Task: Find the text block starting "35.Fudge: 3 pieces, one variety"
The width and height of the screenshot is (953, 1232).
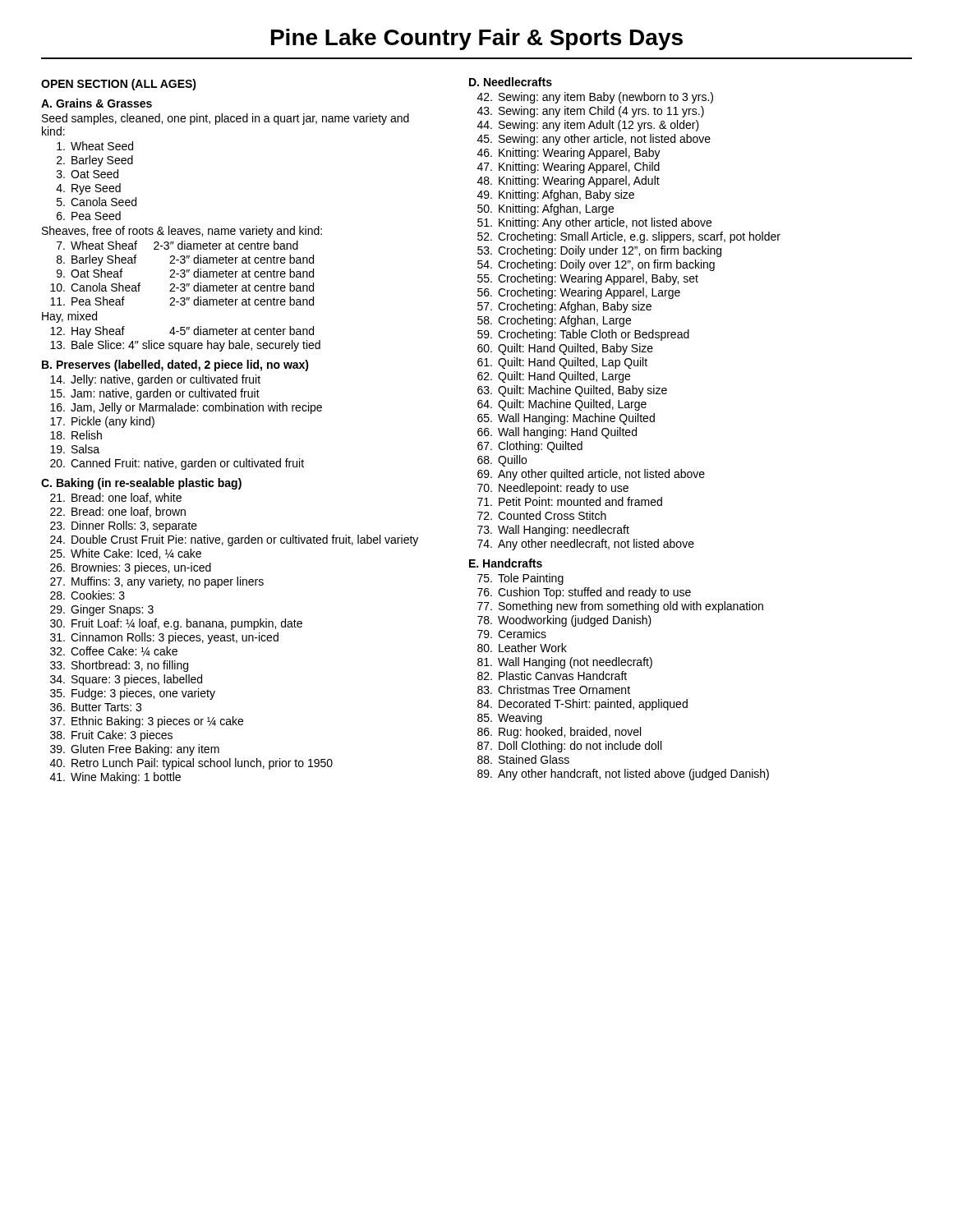Action: click(133, 694)
